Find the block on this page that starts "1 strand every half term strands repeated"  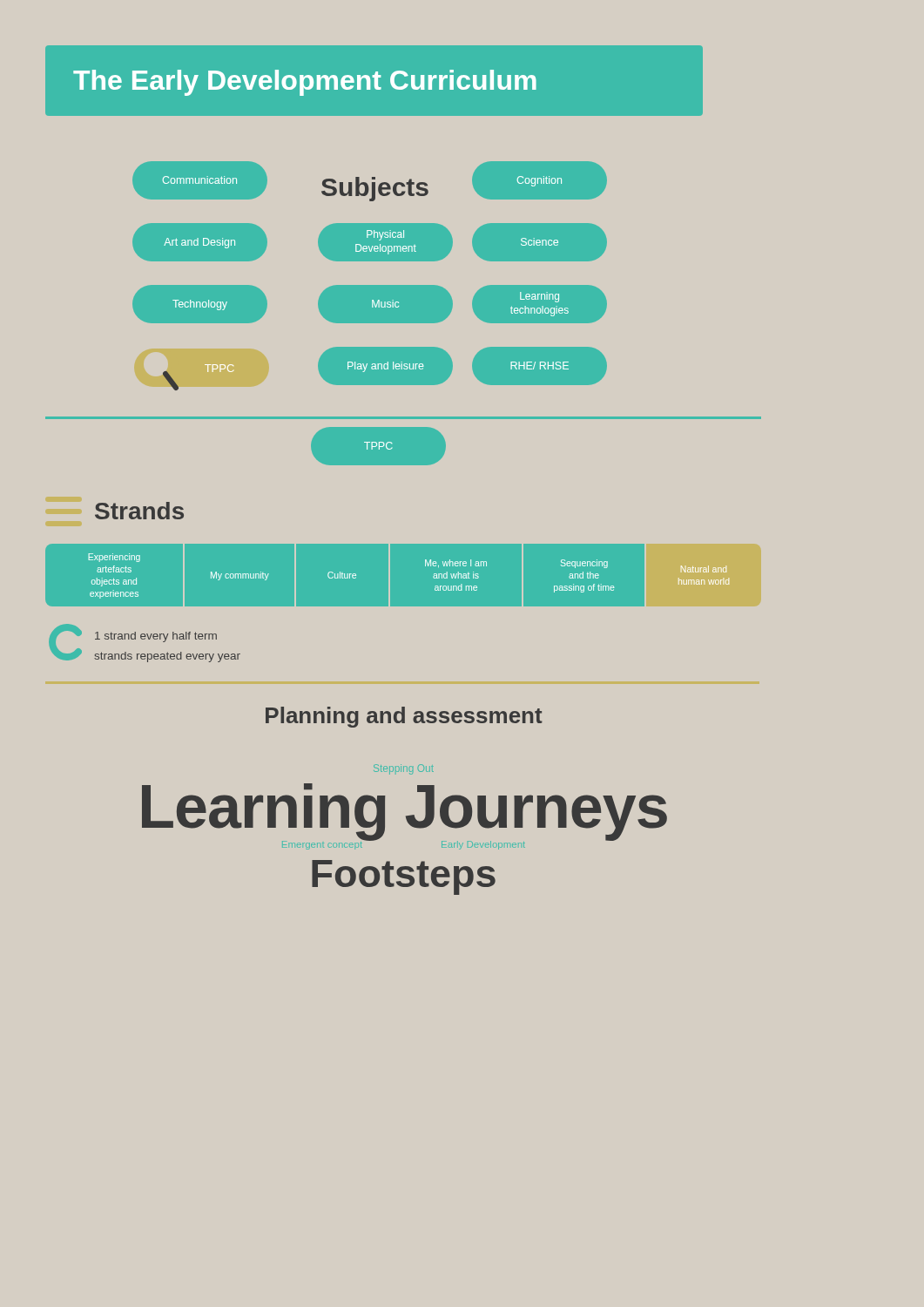[x=143, y=645]
